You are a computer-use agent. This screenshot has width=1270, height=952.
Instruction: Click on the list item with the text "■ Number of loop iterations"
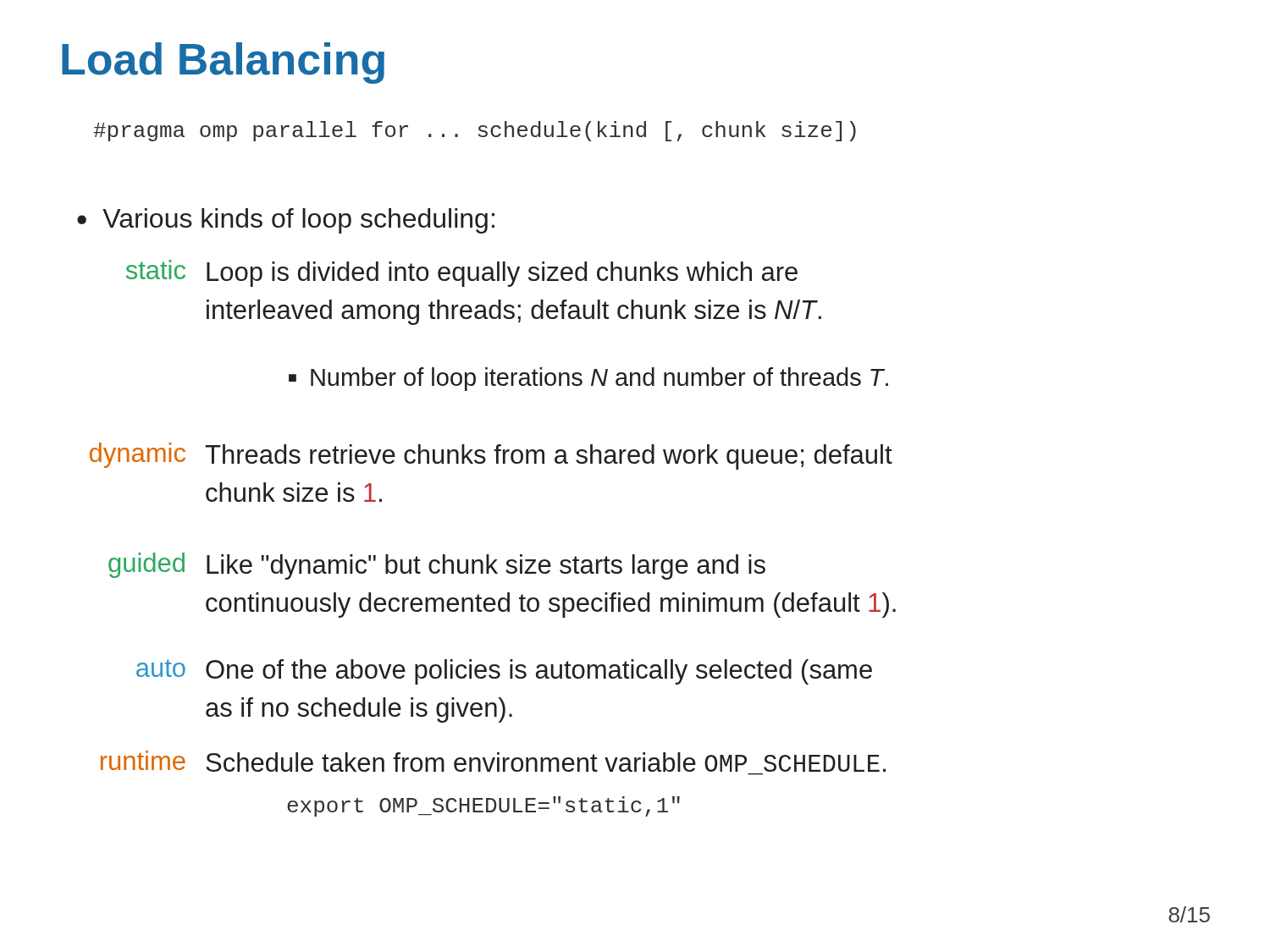point(589,378)
